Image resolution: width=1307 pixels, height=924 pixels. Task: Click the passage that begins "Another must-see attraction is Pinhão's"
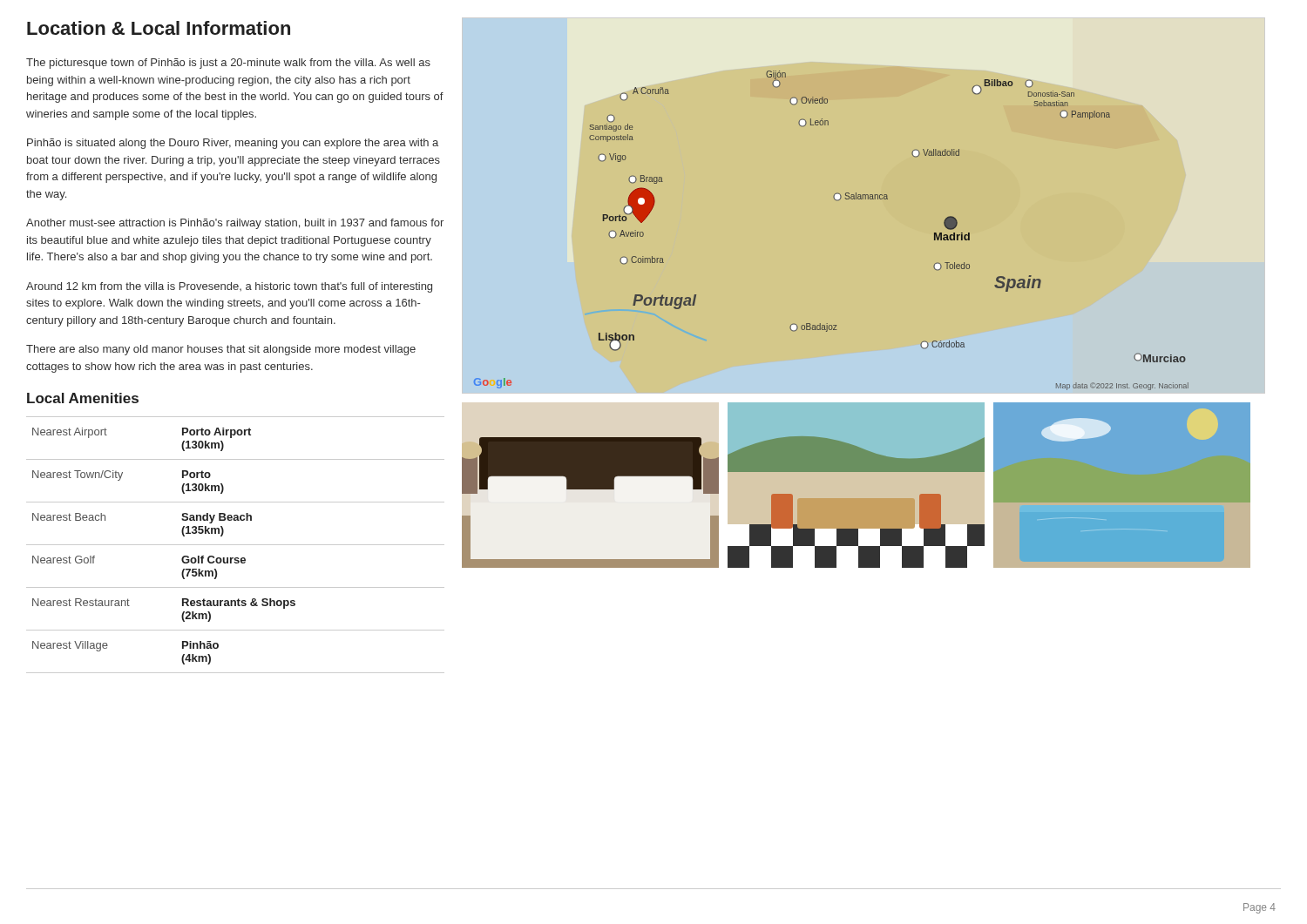click(235, 239)
